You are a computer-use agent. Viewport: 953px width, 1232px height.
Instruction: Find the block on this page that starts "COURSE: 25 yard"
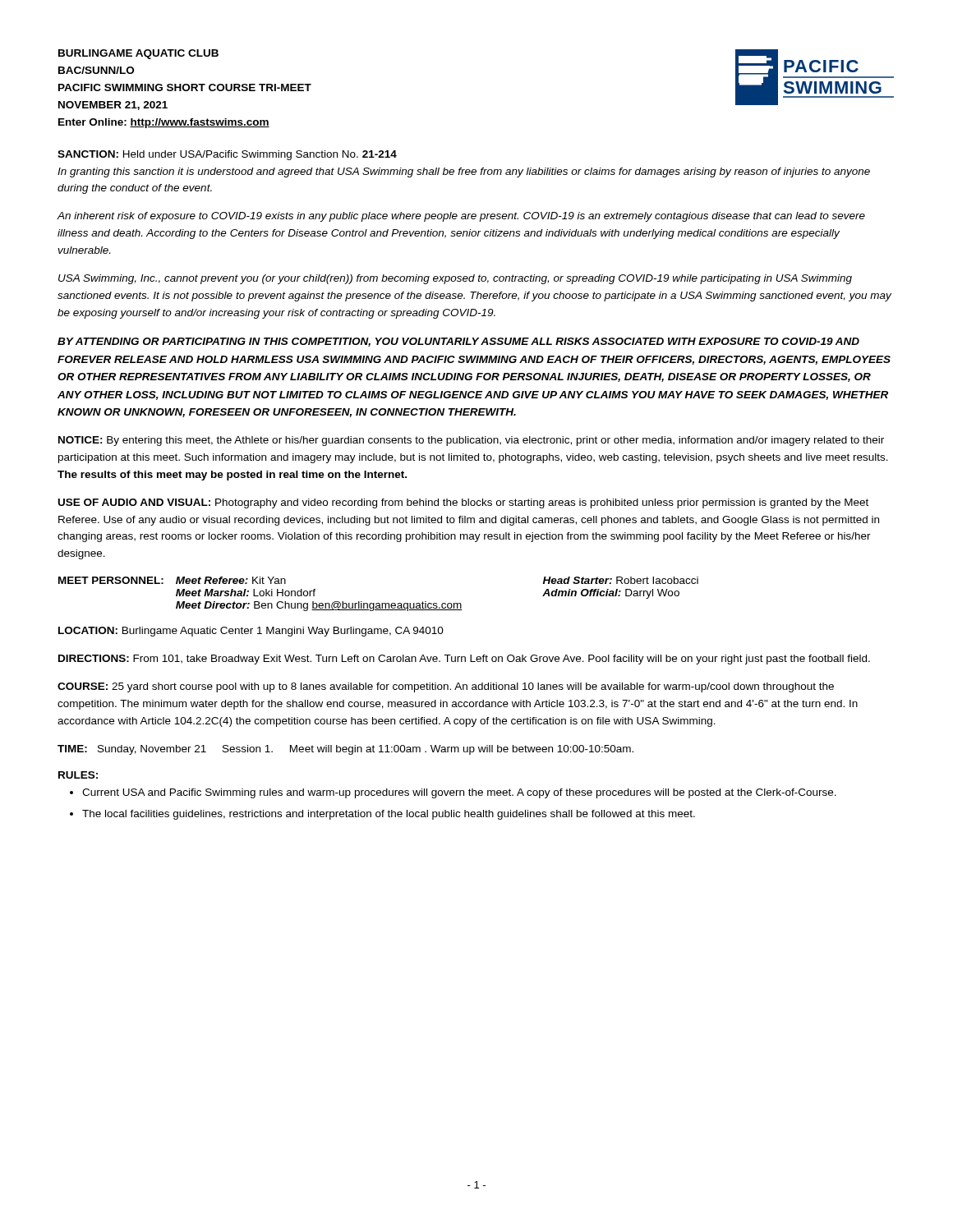[458, 704]
